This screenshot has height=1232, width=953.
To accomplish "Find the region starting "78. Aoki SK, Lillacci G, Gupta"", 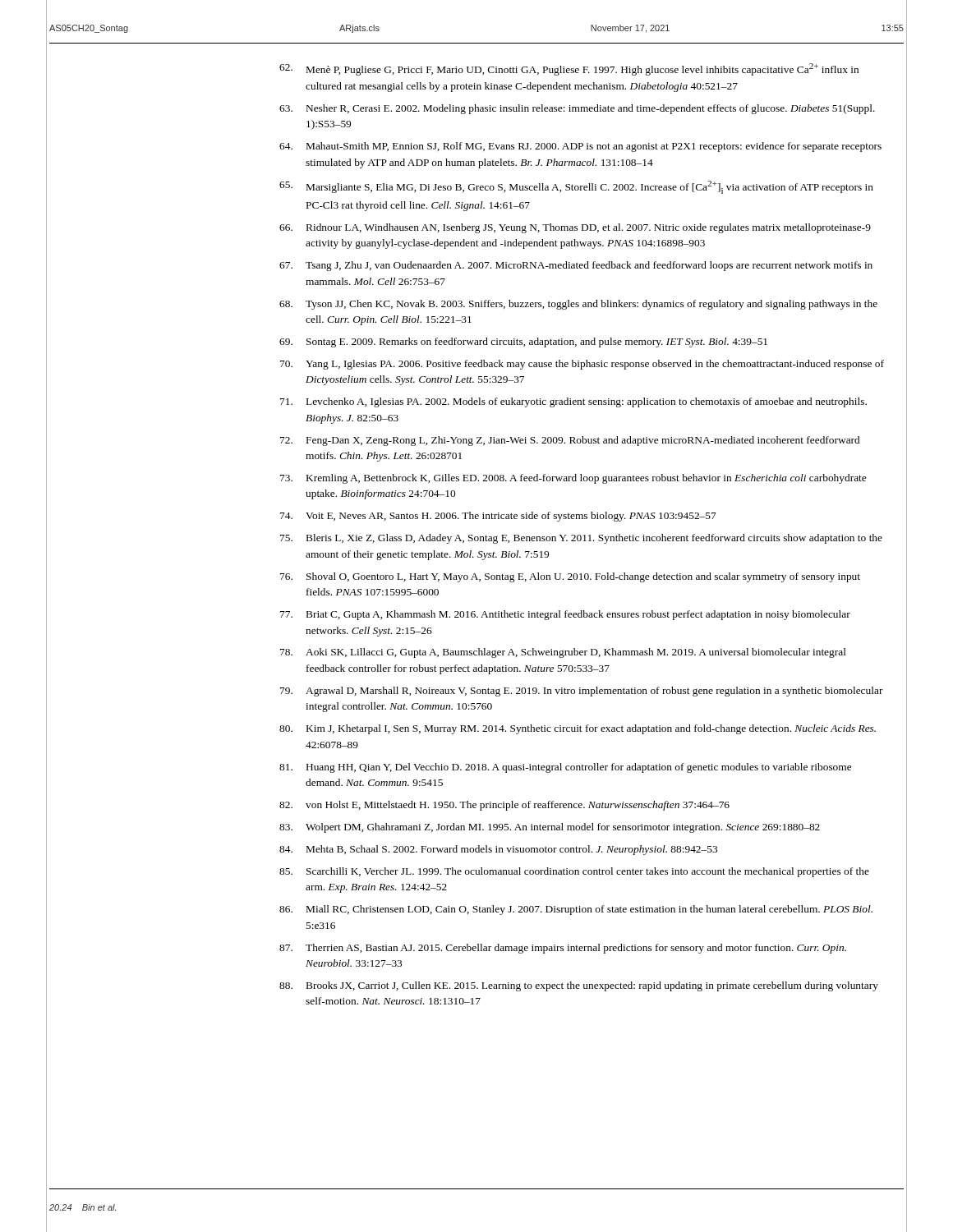I will (583, 660).
